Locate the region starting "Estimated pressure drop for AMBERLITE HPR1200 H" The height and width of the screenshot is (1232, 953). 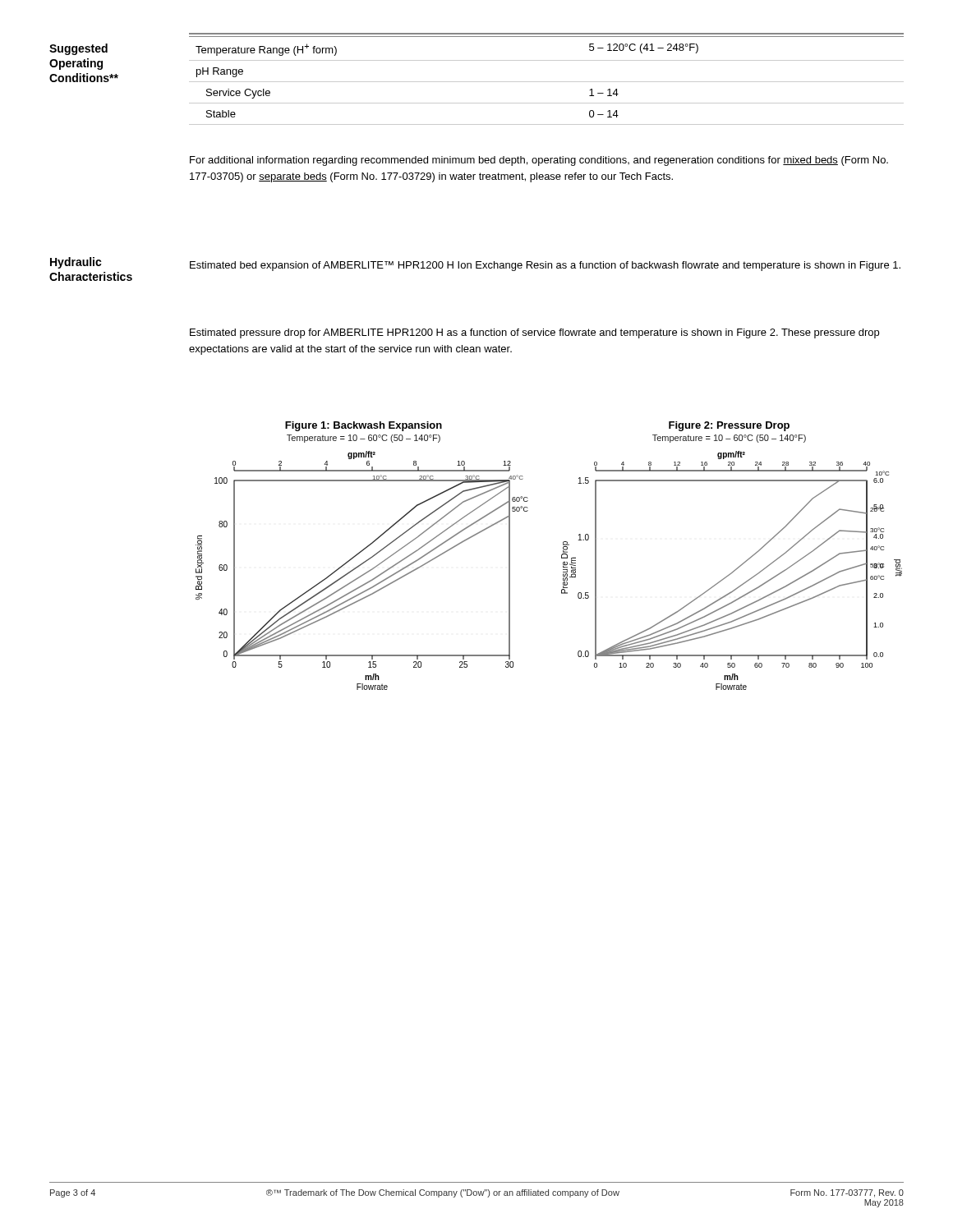534,340
